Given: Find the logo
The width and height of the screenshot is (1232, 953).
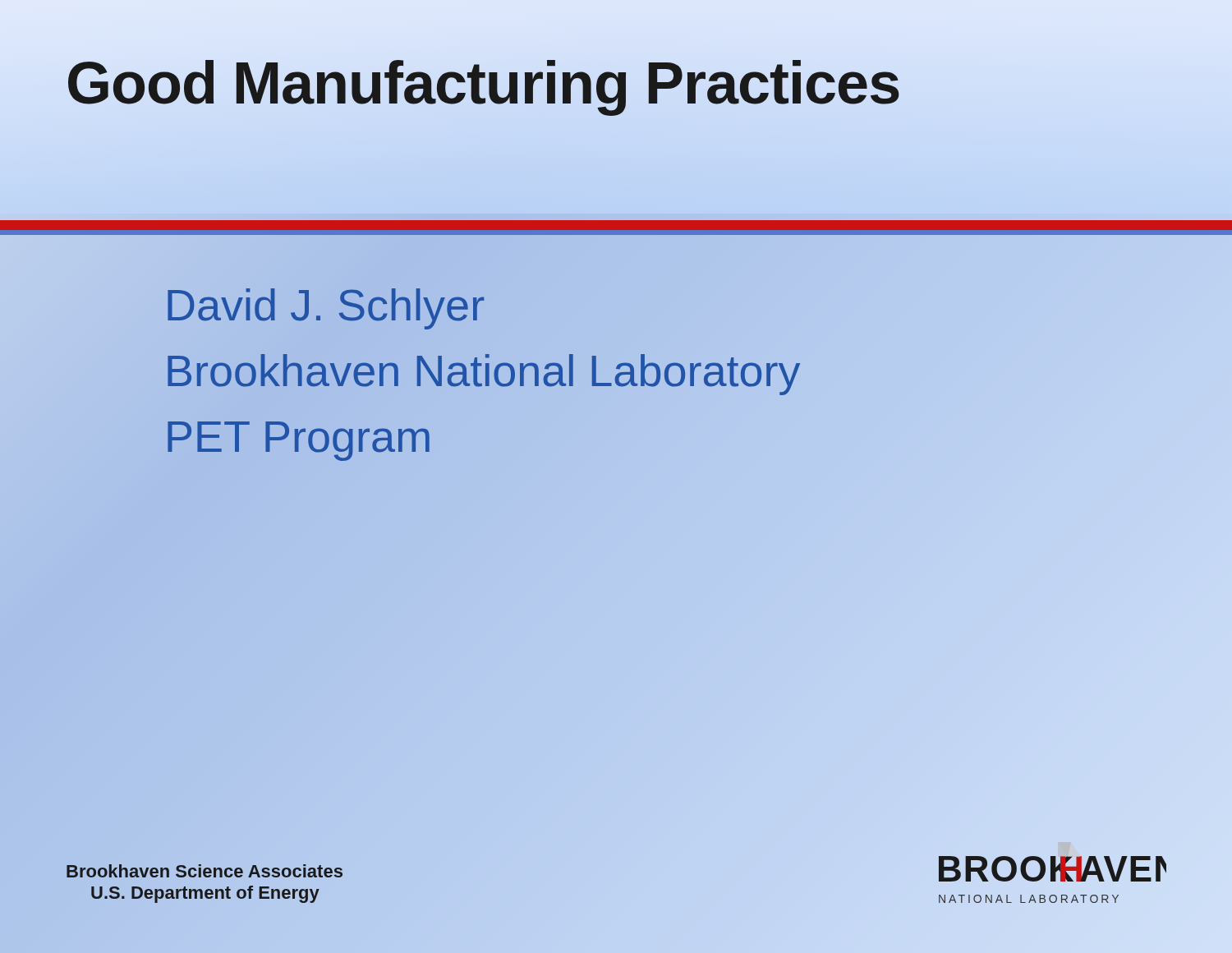Looking at the screenshot, I should pos(1051,877).
